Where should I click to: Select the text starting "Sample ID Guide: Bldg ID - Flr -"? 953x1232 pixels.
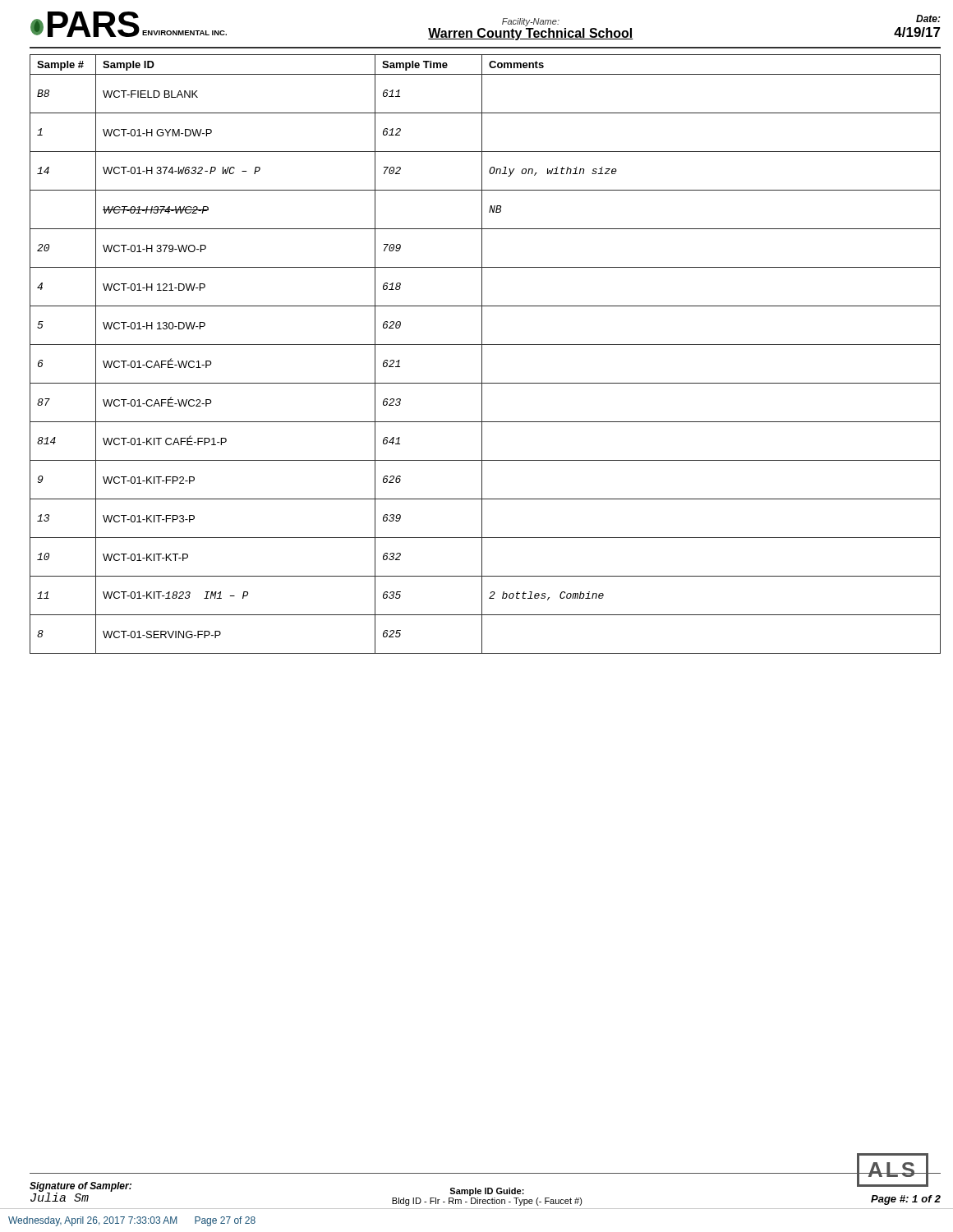pyautogui.click(x=487, y=1196)
